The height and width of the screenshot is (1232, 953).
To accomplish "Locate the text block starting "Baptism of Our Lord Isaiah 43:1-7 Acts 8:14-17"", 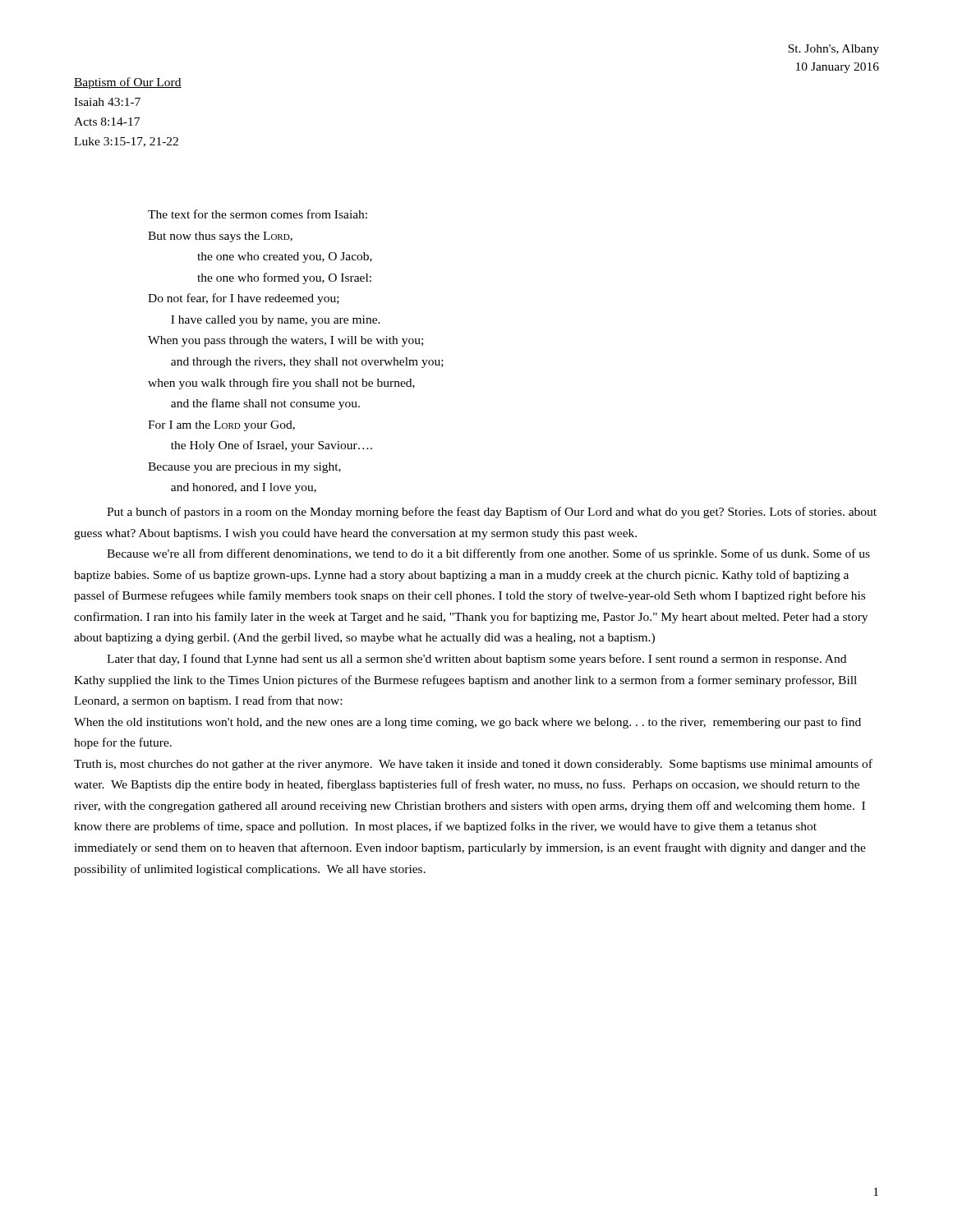I will coord(128,111).
